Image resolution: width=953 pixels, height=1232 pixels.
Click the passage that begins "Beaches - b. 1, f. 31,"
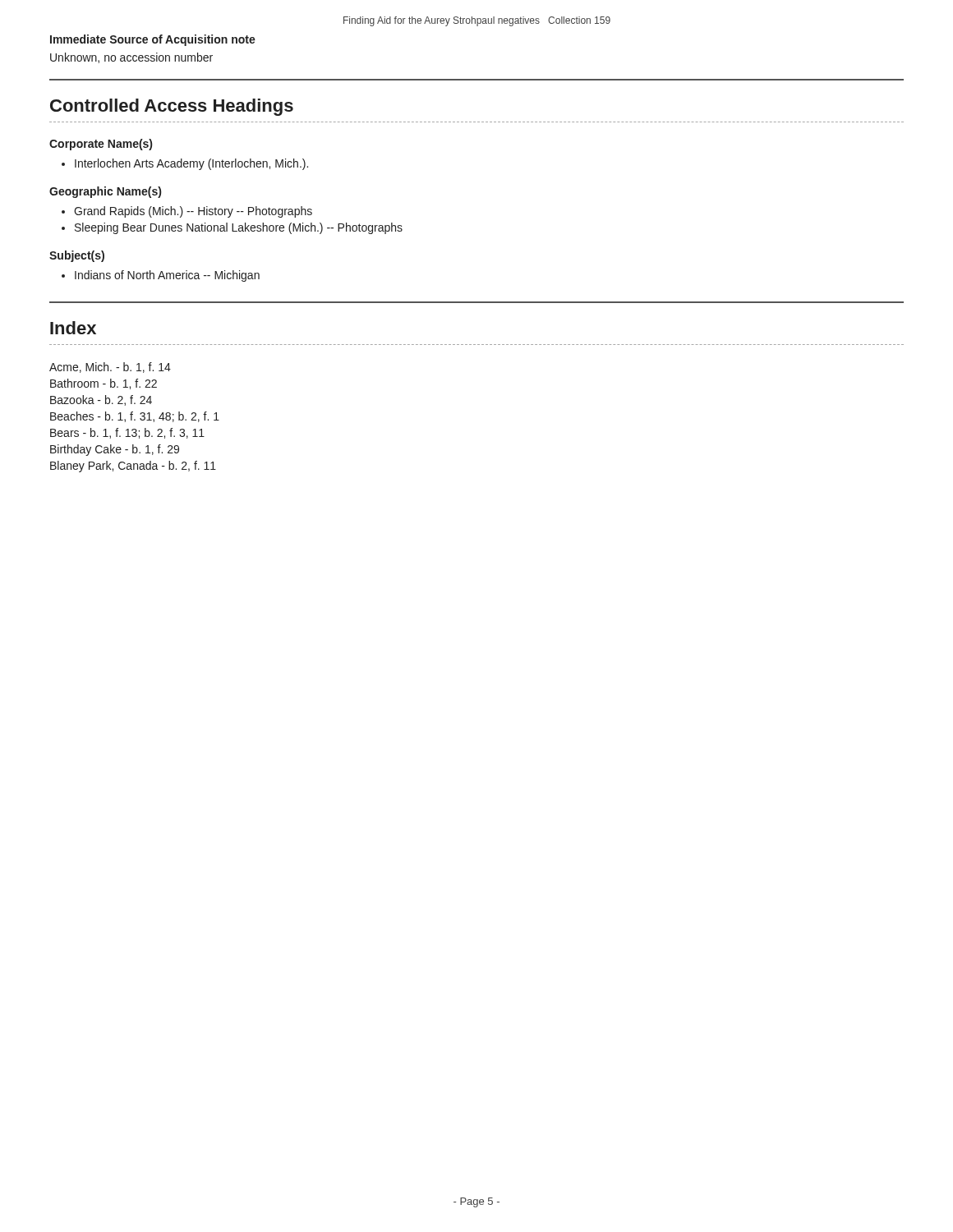click(134, 416)
